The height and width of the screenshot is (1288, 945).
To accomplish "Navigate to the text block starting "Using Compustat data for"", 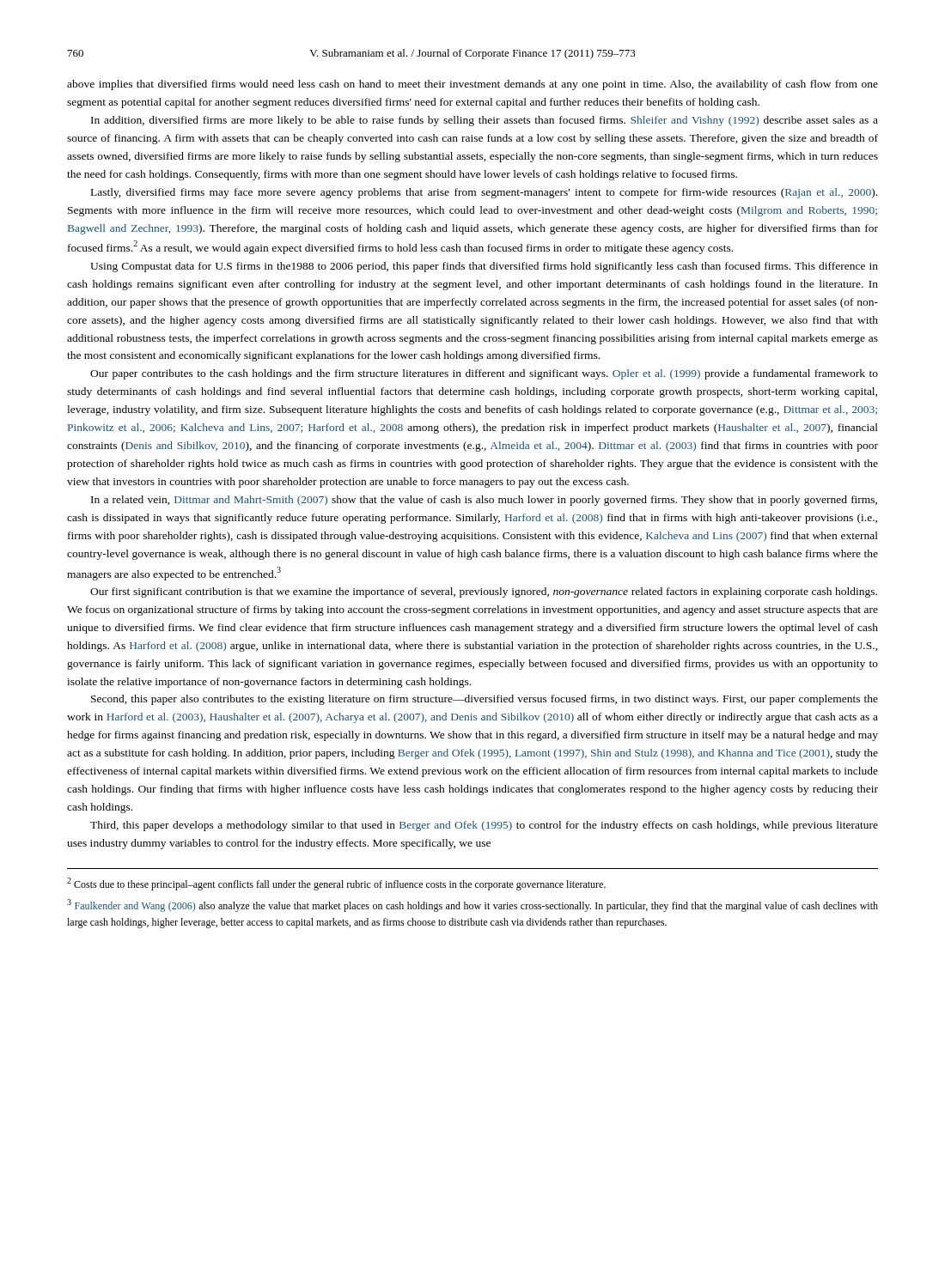I will click(472, 311).
